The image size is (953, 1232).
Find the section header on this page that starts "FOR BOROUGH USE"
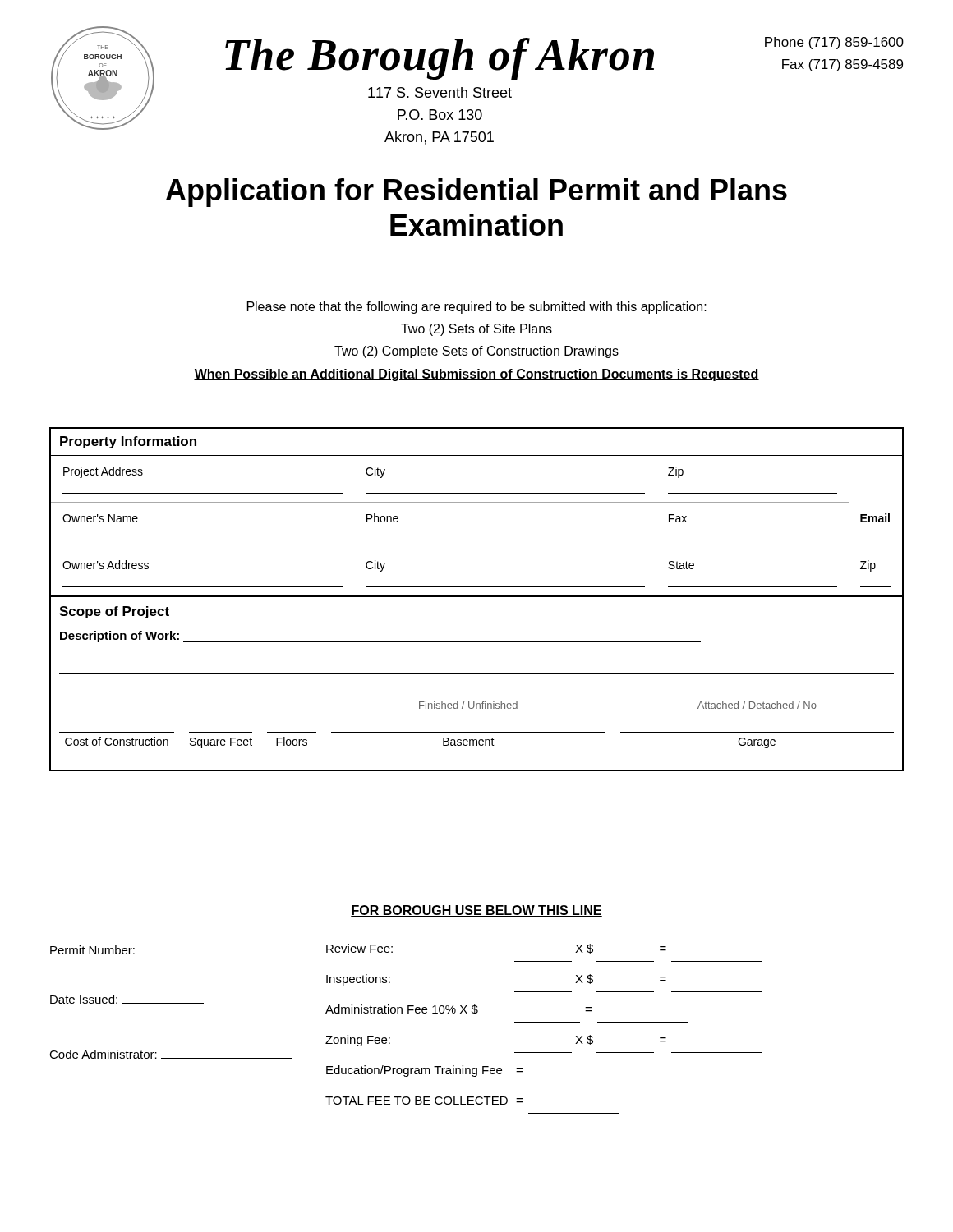coord(476,910)
